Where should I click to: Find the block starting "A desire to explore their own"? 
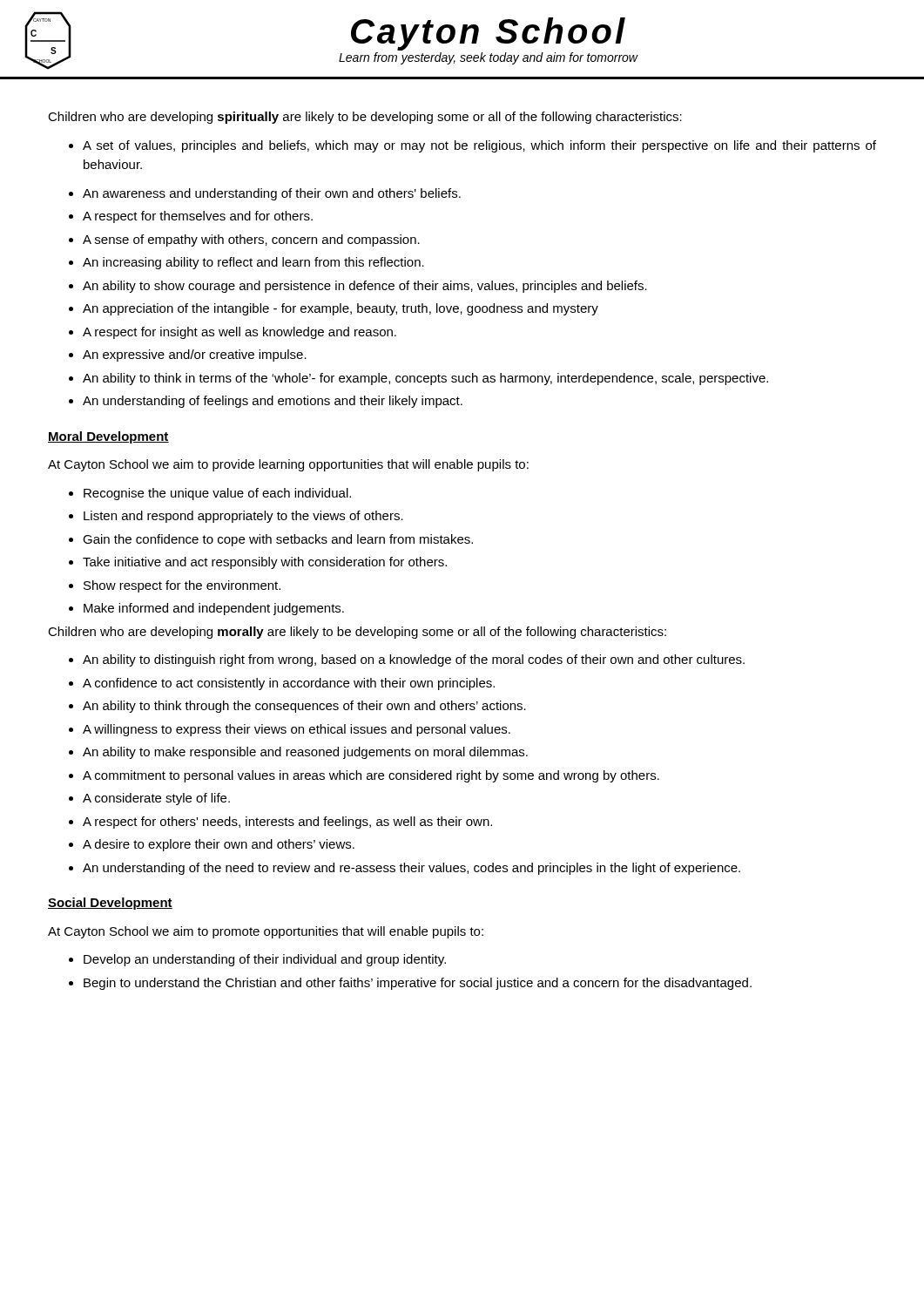coord(212,845)
